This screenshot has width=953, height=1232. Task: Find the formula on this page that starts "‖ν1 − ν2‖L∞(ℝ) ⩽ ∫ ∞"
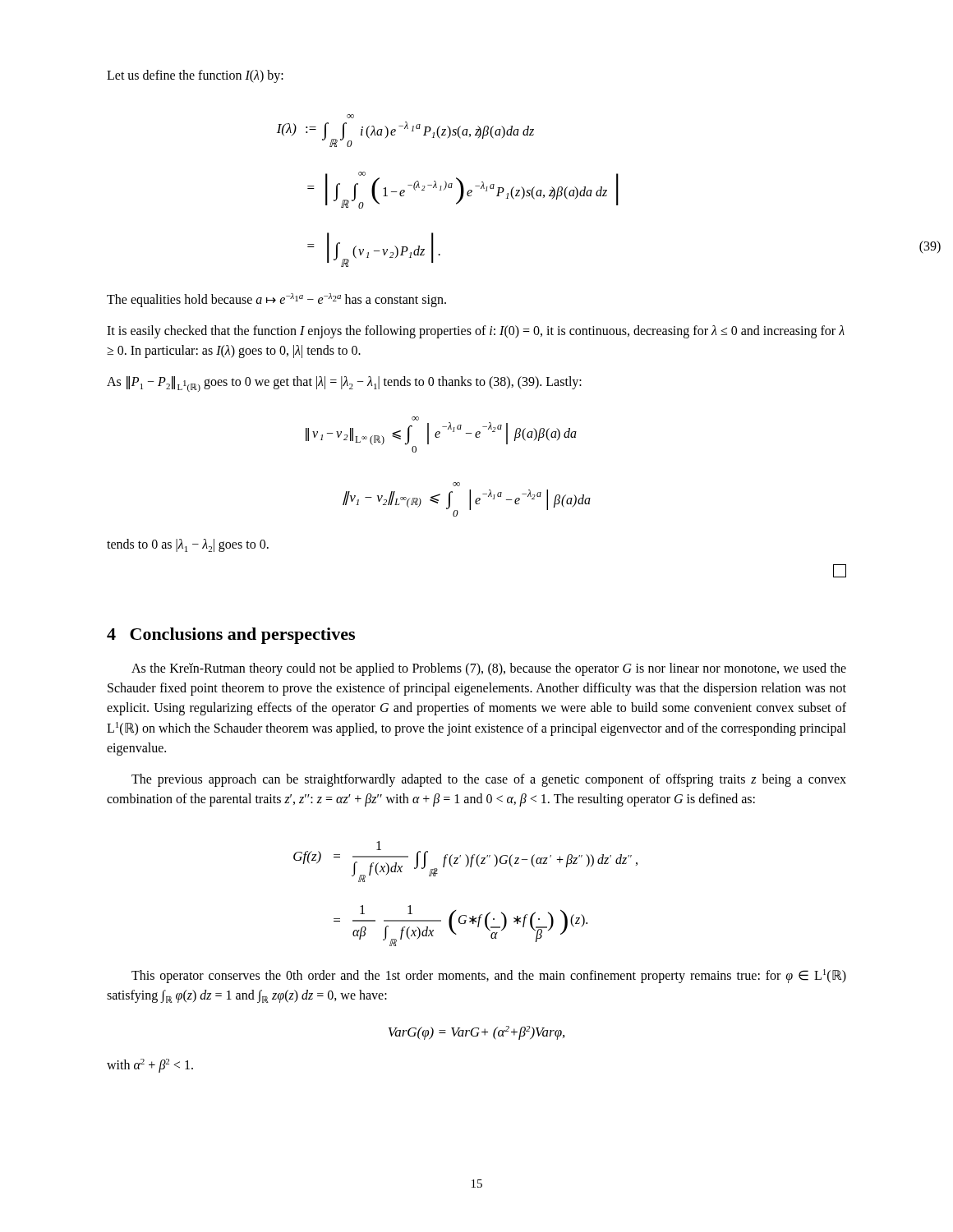click(476, 499)
